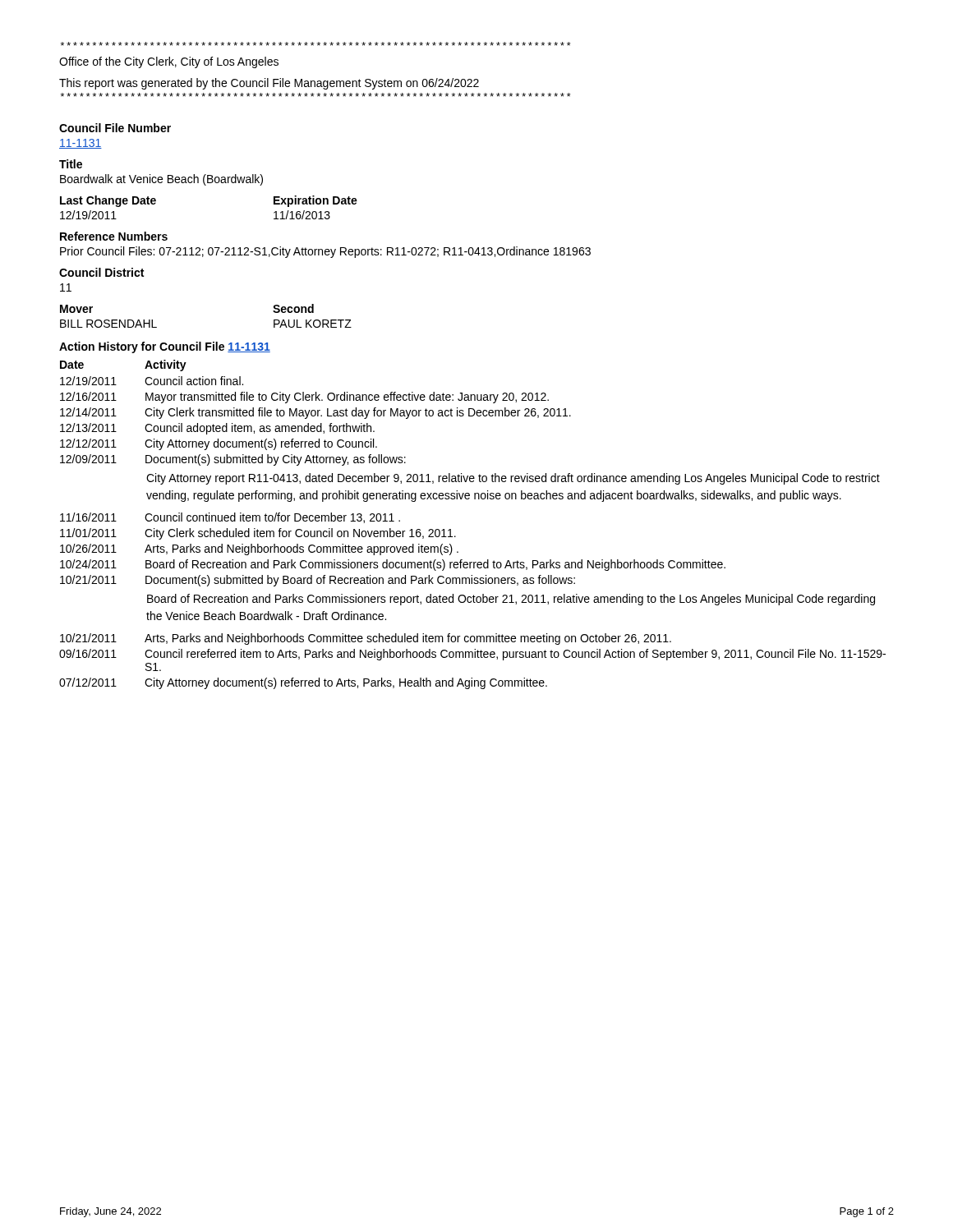Image resolution: width=953 pixels, height=1232 pixels.
Task: Find the section header on this page that starts "Action History for"
Action: 165,347
